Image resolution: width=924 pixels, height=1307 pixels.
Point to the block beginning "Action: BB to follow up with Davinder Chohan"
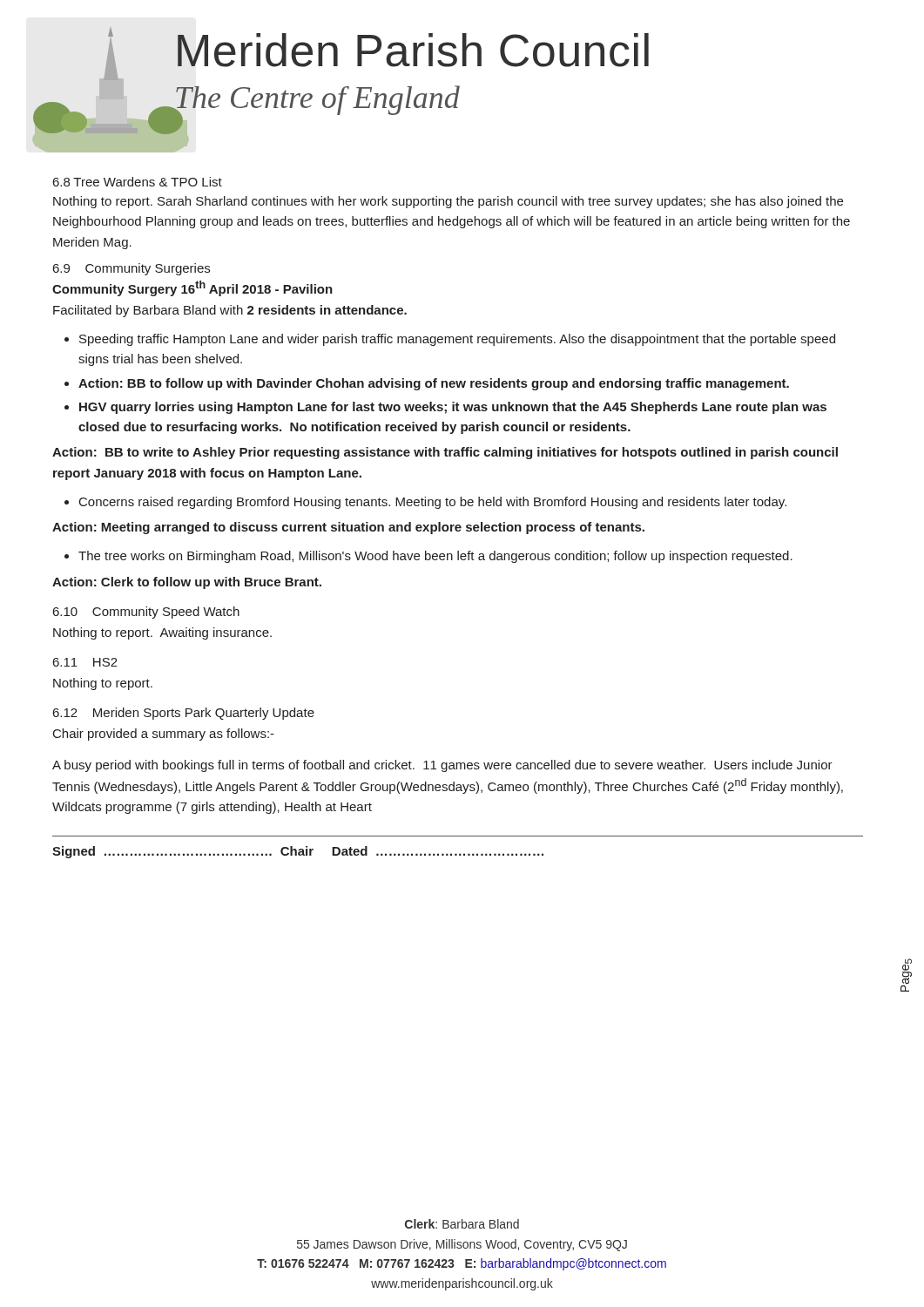(x=434, y=382)
